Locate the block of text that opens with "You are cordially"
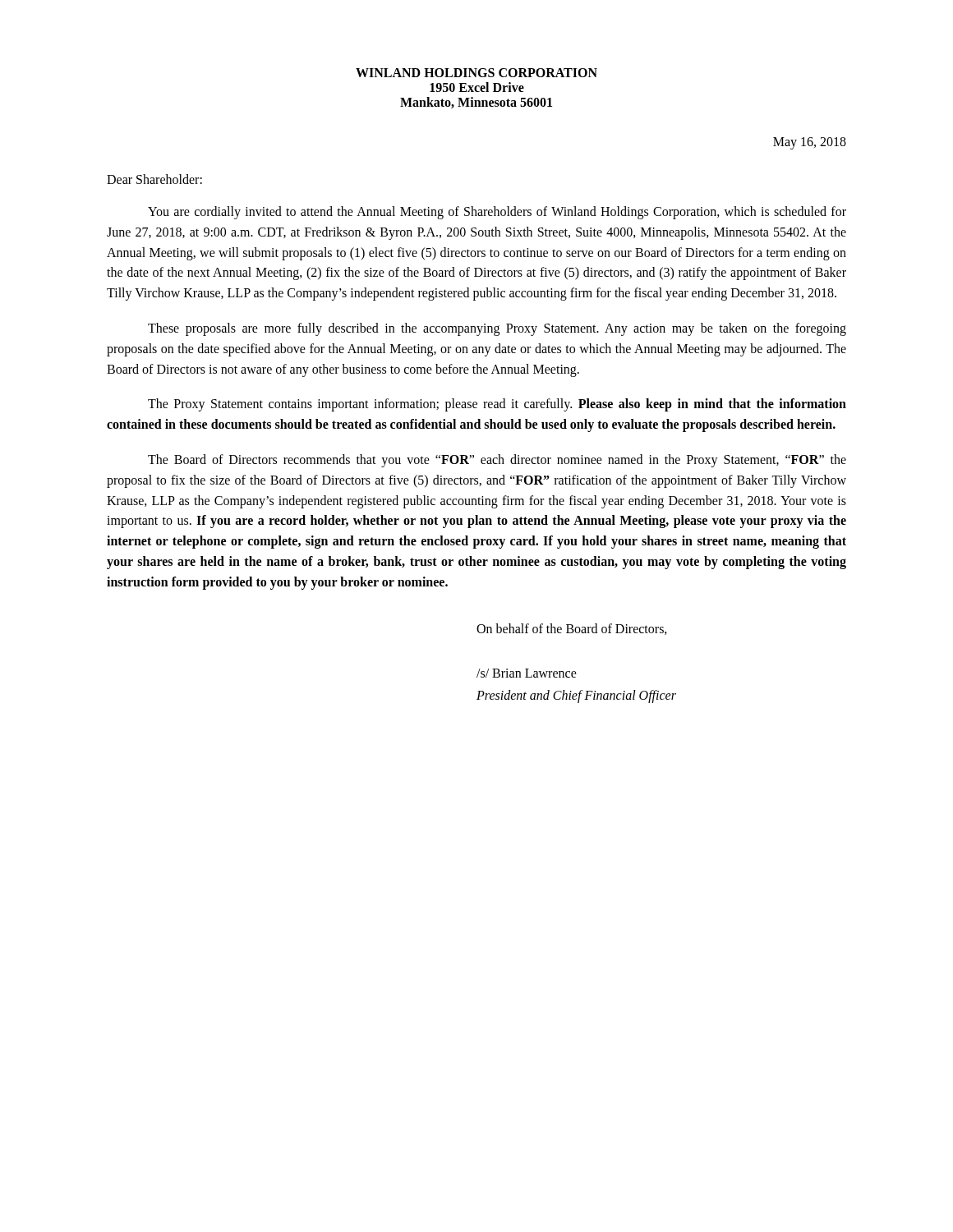 click(476, 252)
